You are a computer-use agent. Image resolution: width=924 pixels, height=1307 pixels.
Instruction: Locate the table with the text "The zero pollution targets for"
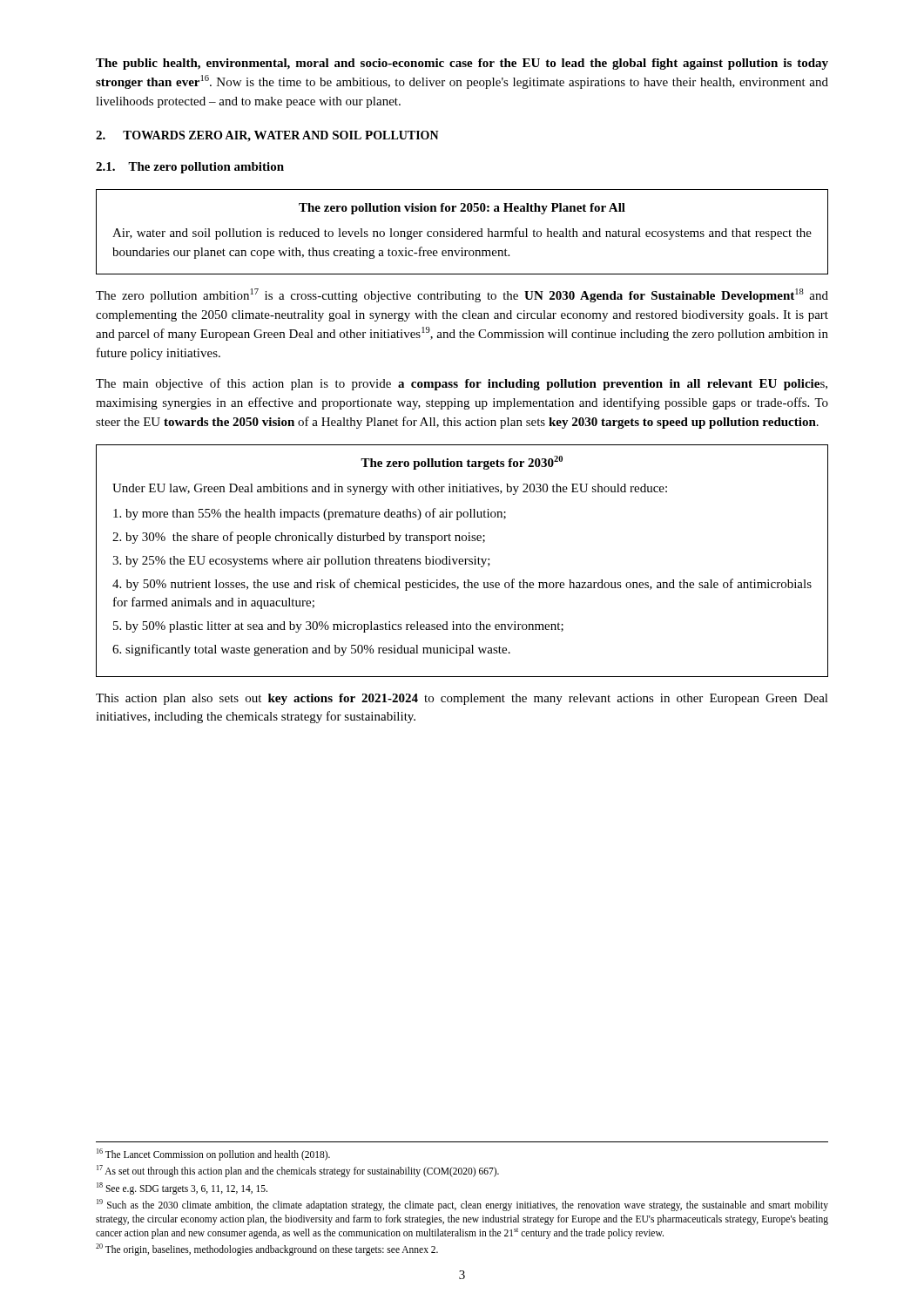[462, 560]
